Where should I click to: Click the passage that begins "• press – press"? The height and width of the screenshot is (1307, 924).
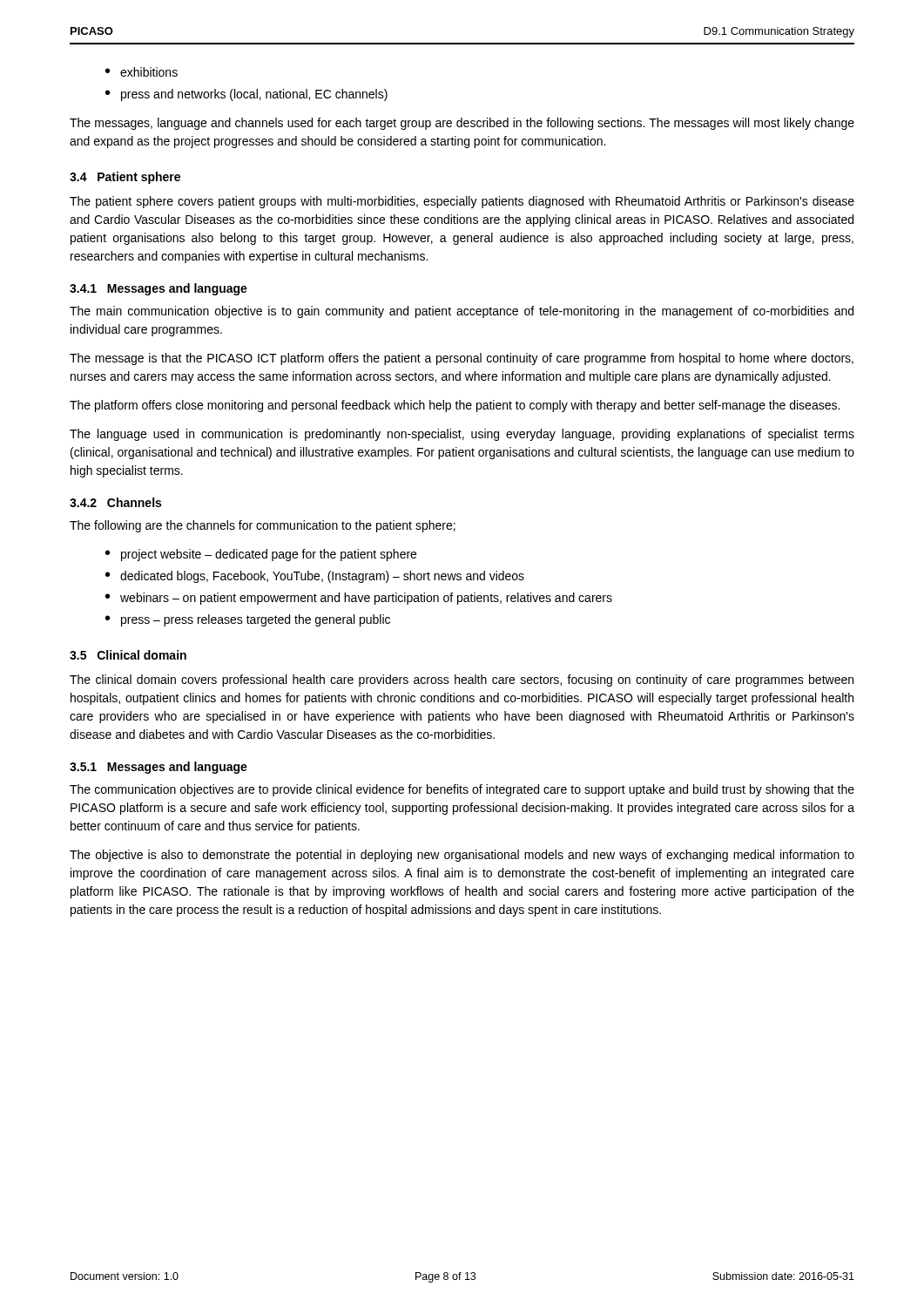tap(248, 620)
